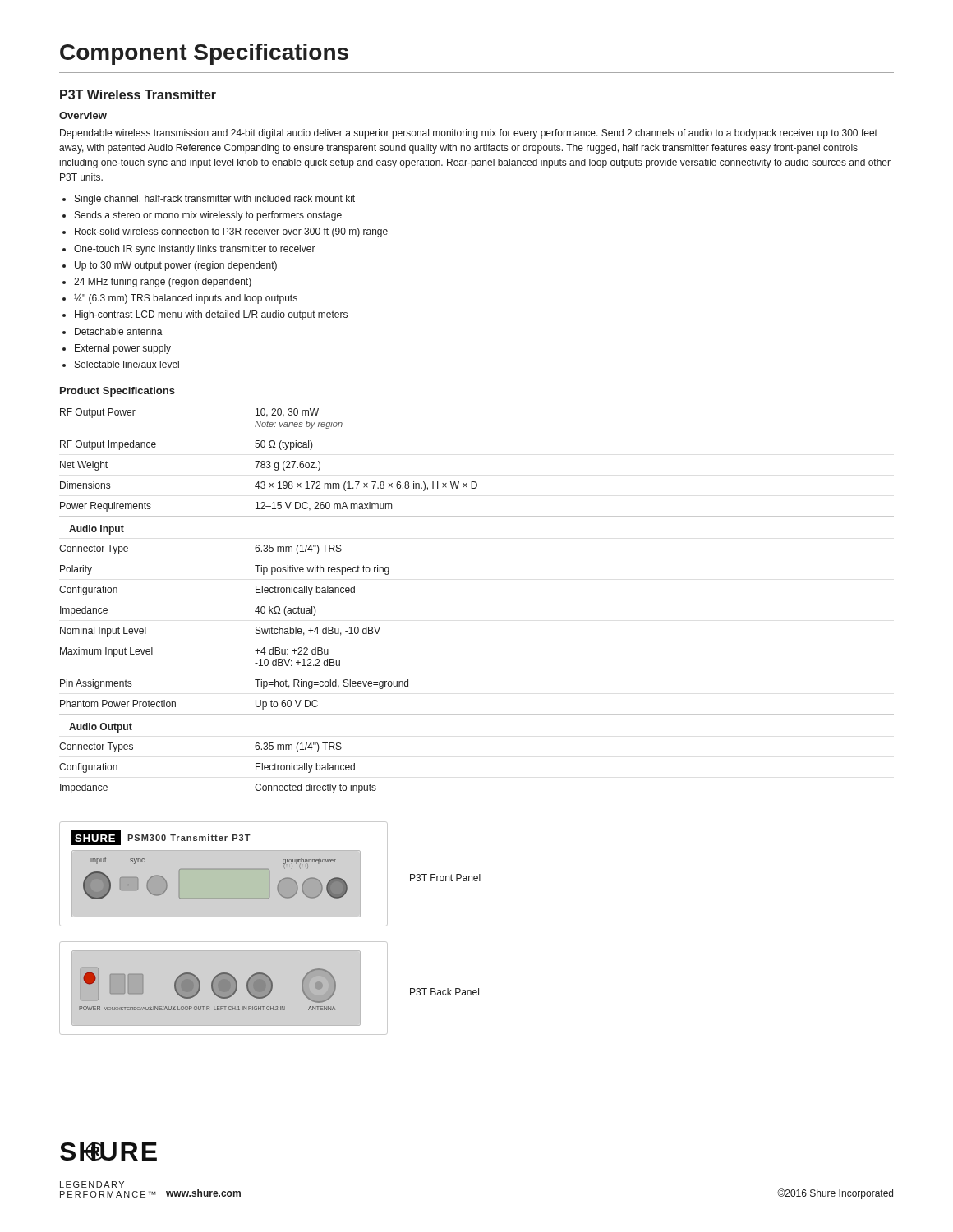Point to the element starting "Rock-solid wireless connection to P3R receiver over 300"
The width and height of the screenshot is (953, 1232).
coord(231,232)
